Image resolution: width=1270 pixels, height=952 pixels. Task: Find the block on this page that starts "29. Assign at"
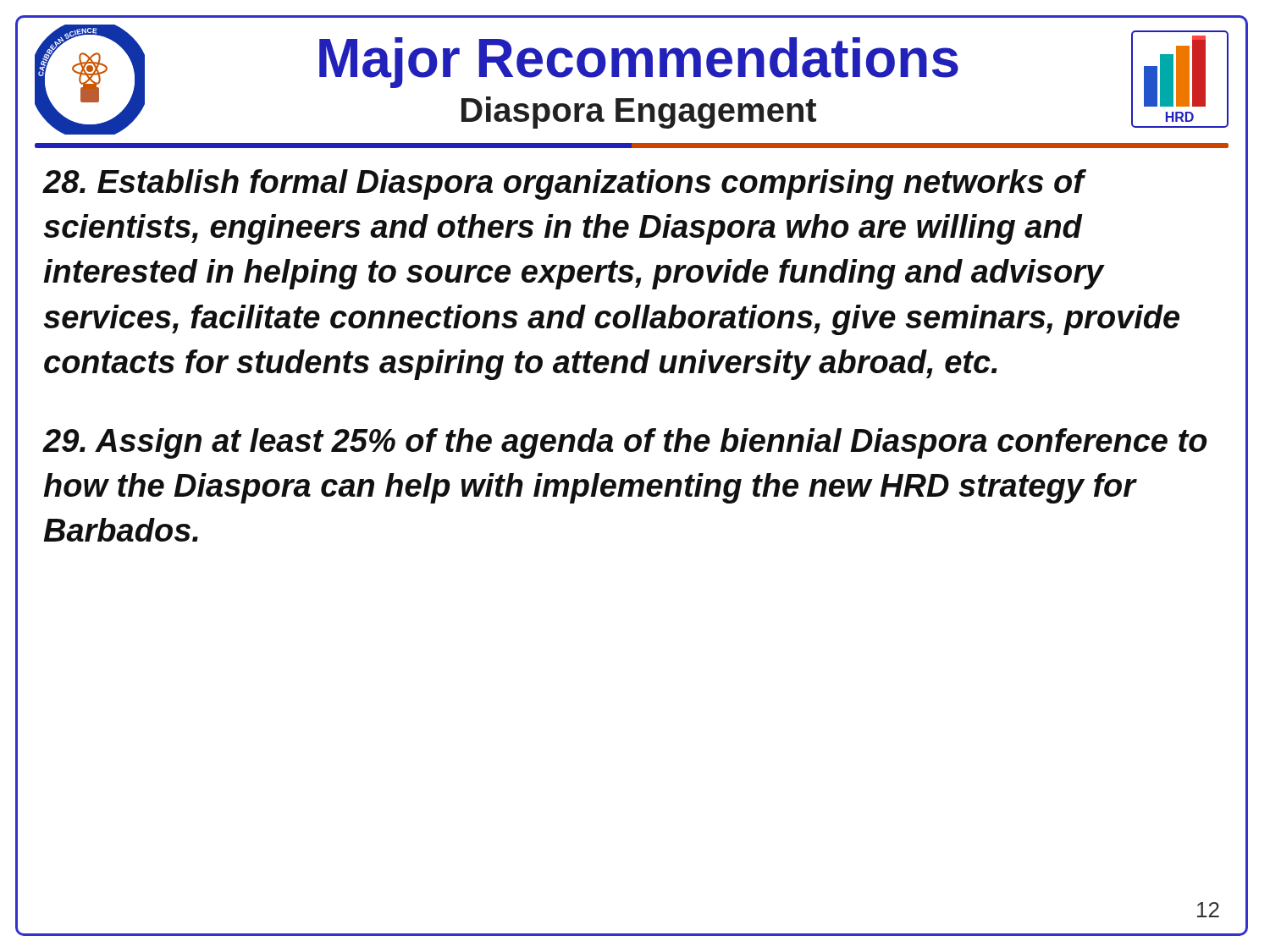point(632,486)
